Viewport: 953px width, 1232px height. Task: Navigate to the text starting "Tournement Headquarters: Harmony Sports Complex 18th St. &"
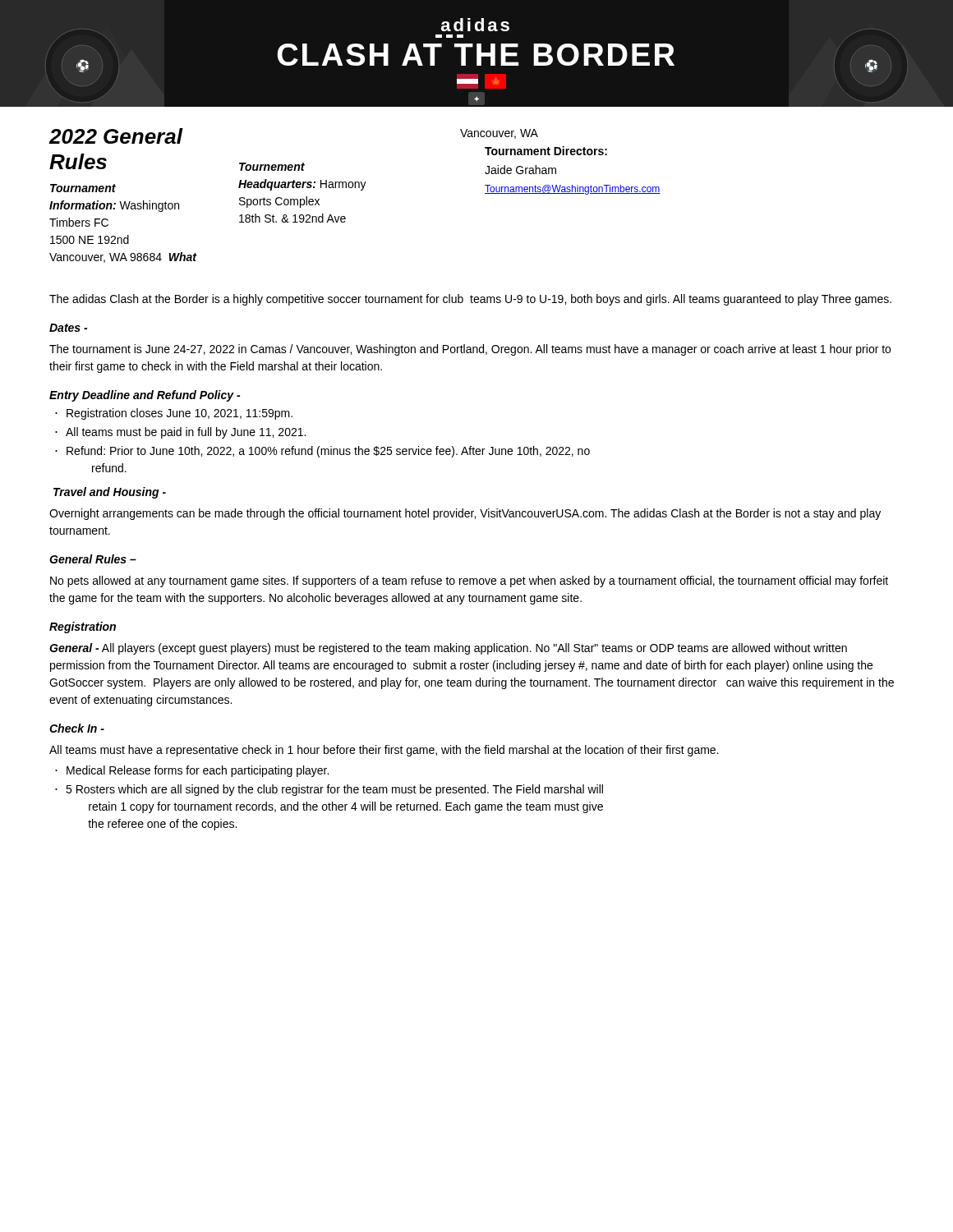(337, 193)
